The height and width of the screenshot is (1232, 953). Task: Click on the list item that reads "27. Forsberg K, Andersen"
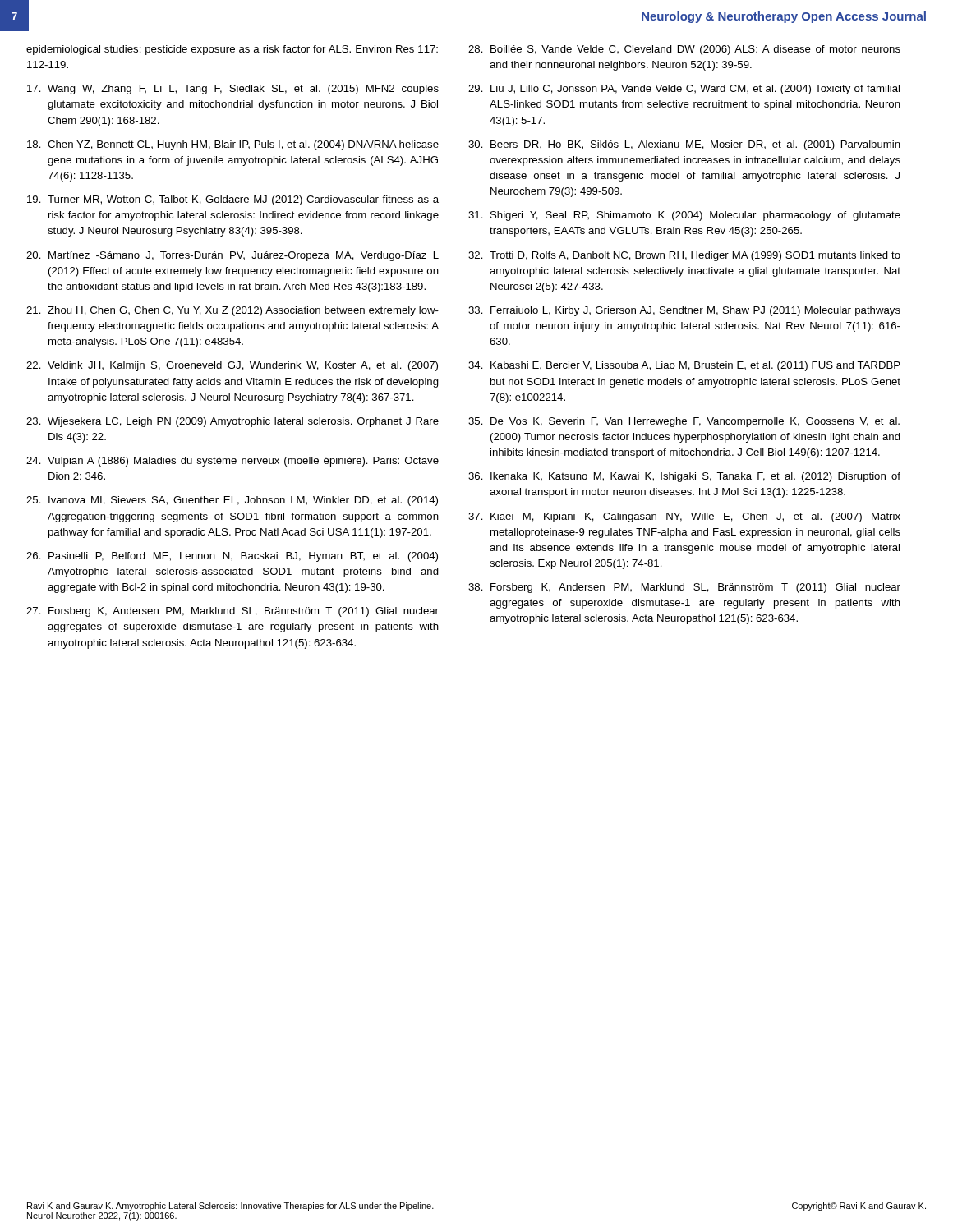tap(232, 627)
